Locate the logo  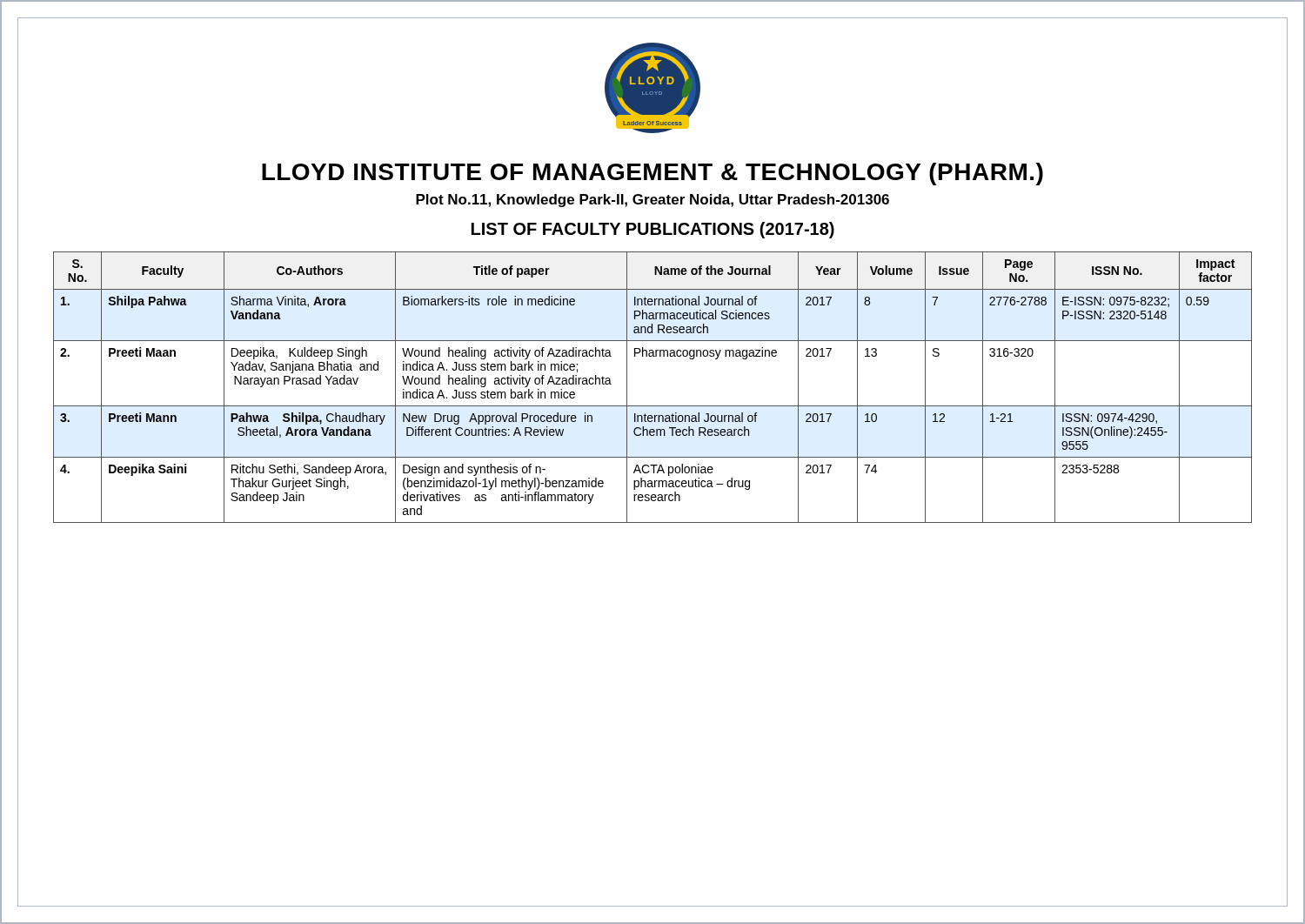[652, 94]
